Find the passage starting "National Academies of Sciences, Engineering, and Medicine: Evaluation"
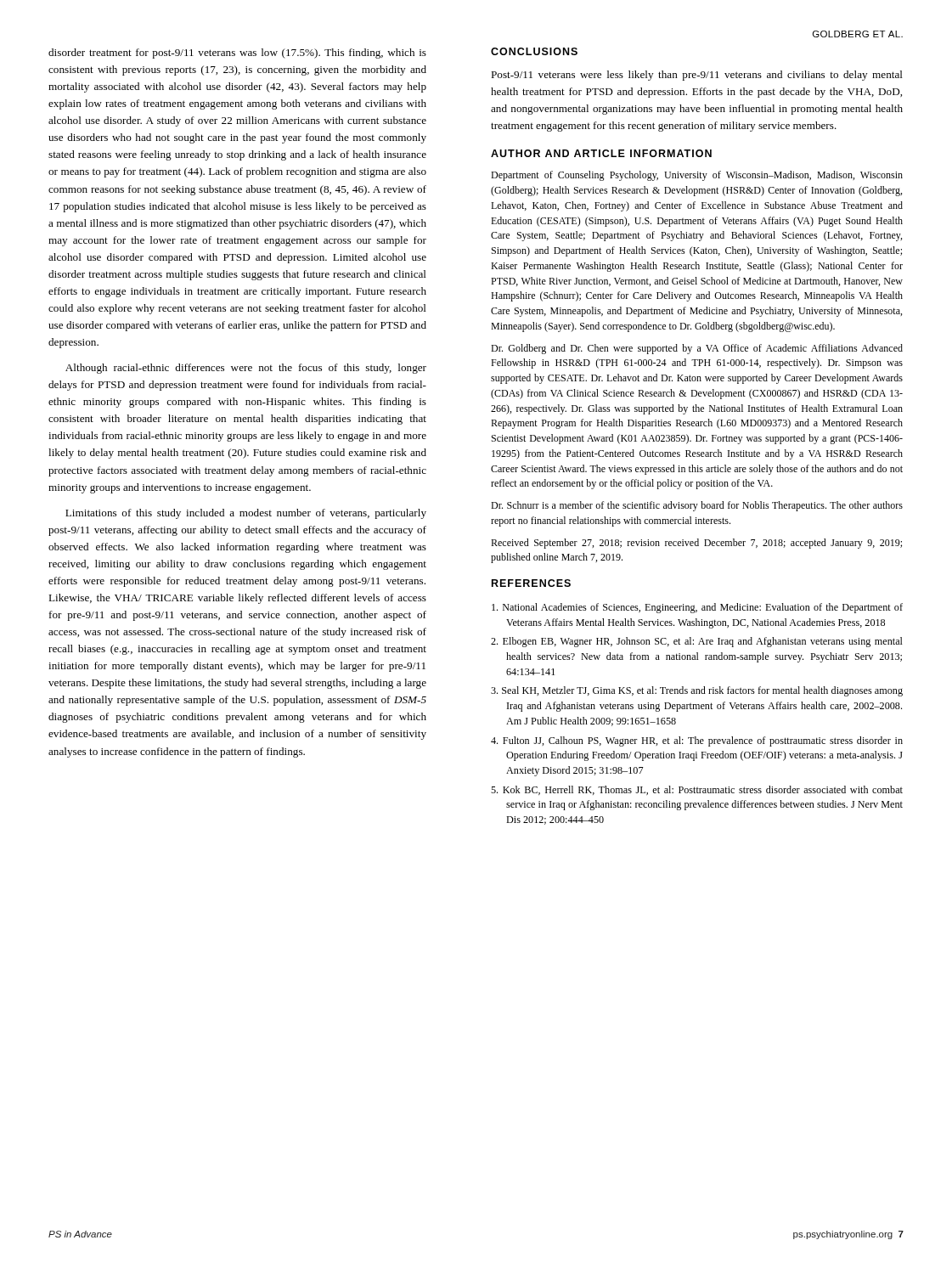 697,615
